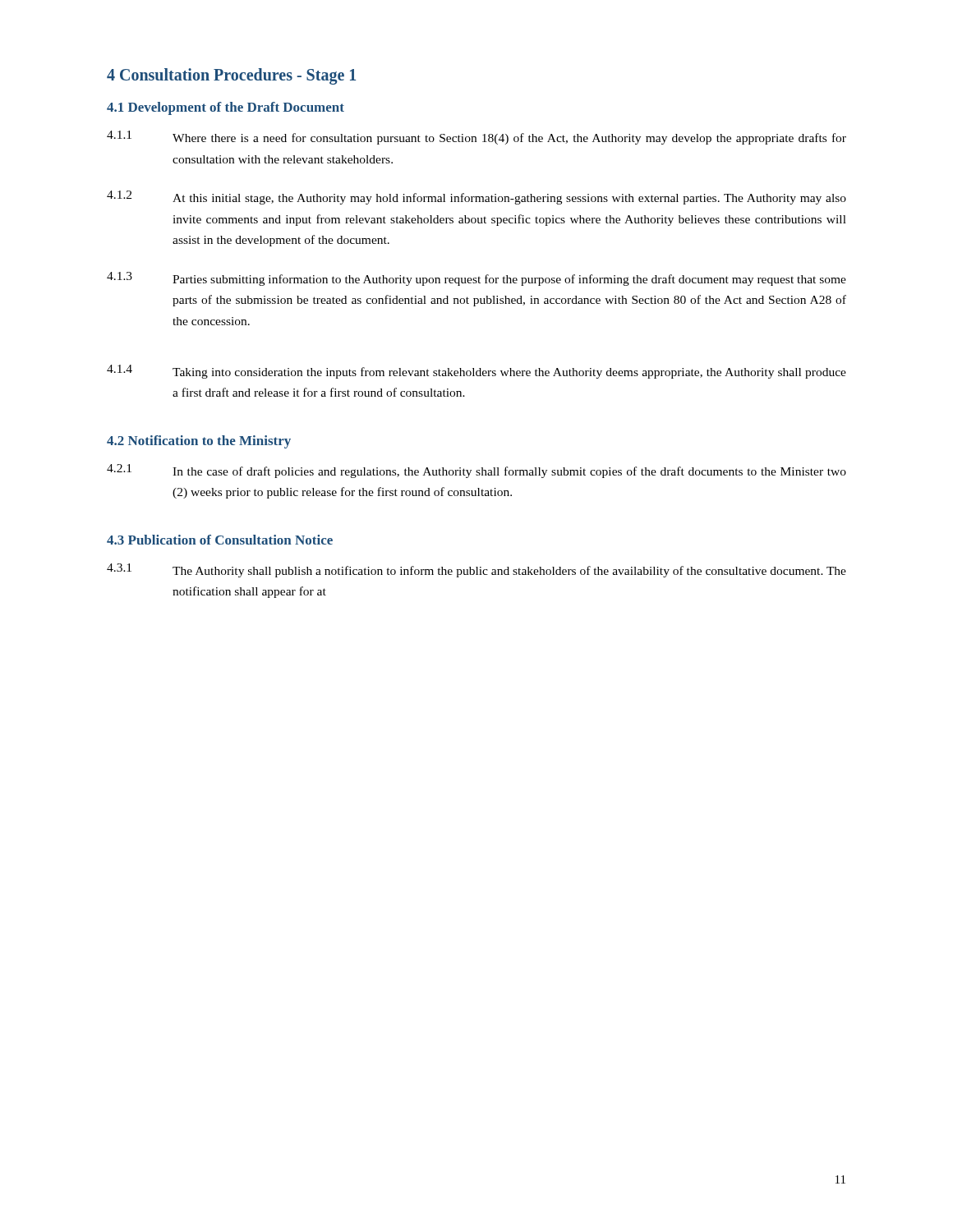Click on the block starting "4 Consultation Procedures -"
The height and width of the screenshot is (1232, 953).
click(x=231, y=76)
